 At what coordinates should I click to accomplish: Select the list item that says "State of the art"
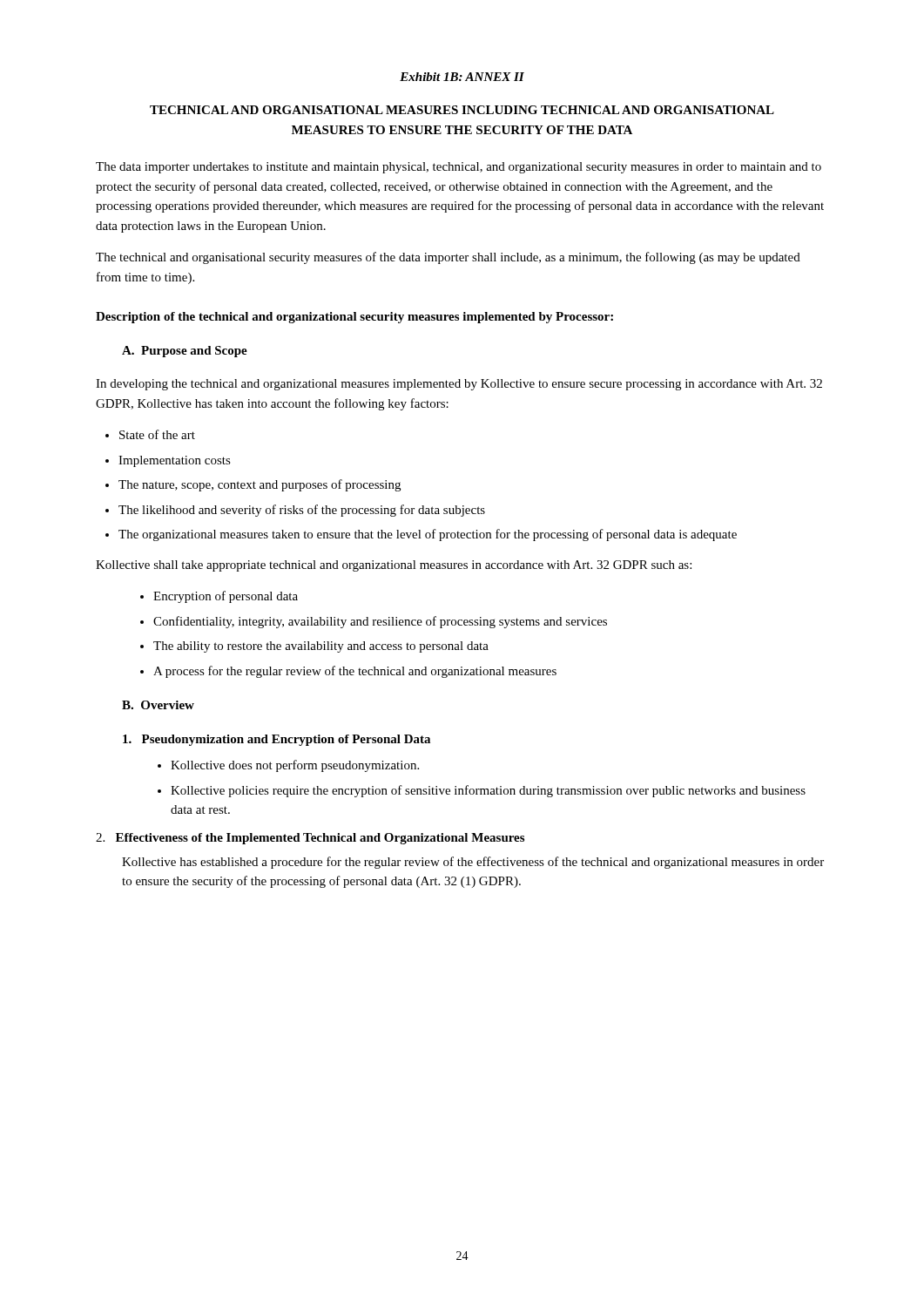pos(150,434)
